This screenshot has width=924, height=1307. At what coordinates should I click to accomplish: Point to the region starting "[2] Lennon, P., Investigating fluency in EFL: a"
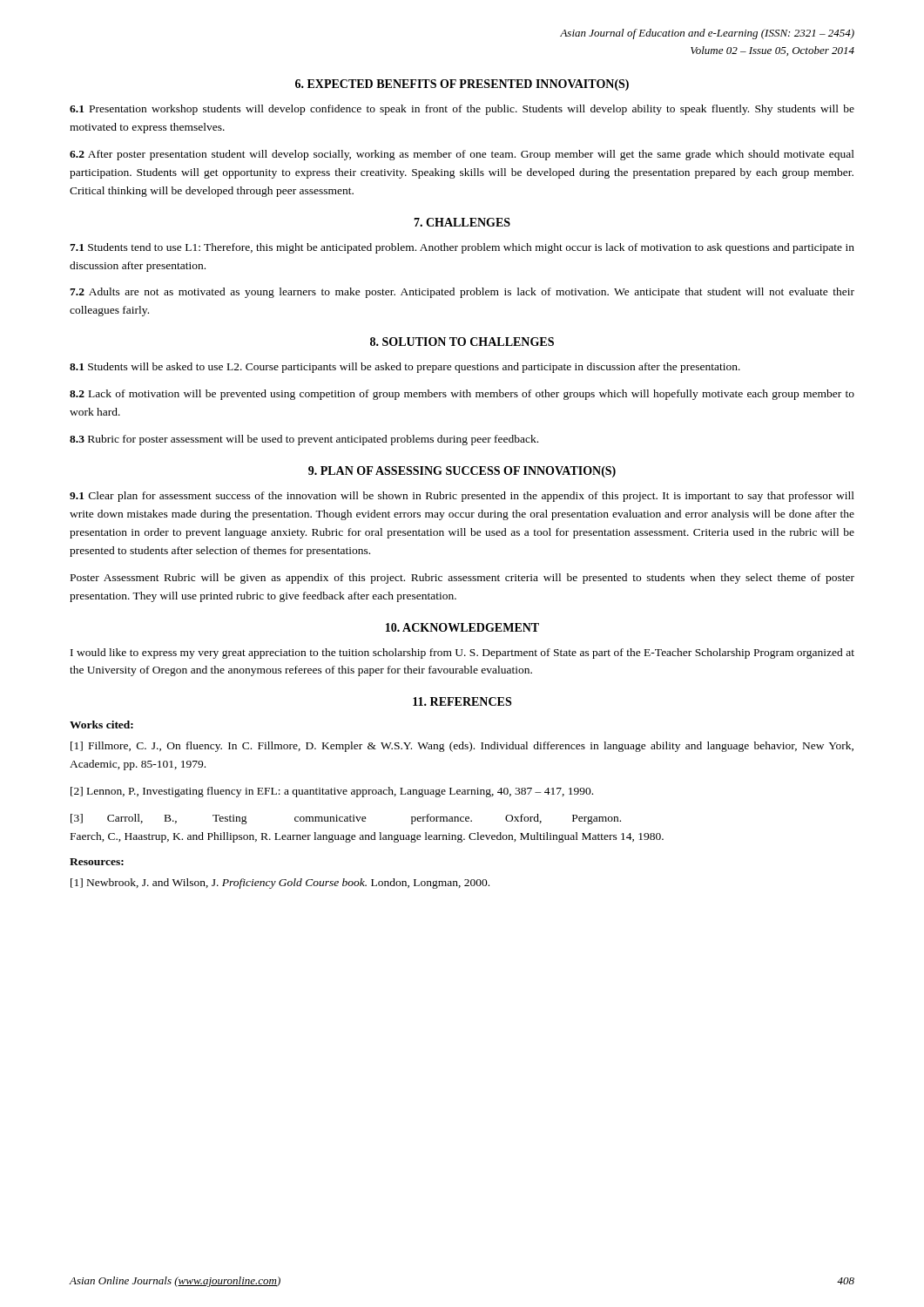[332, 791]
